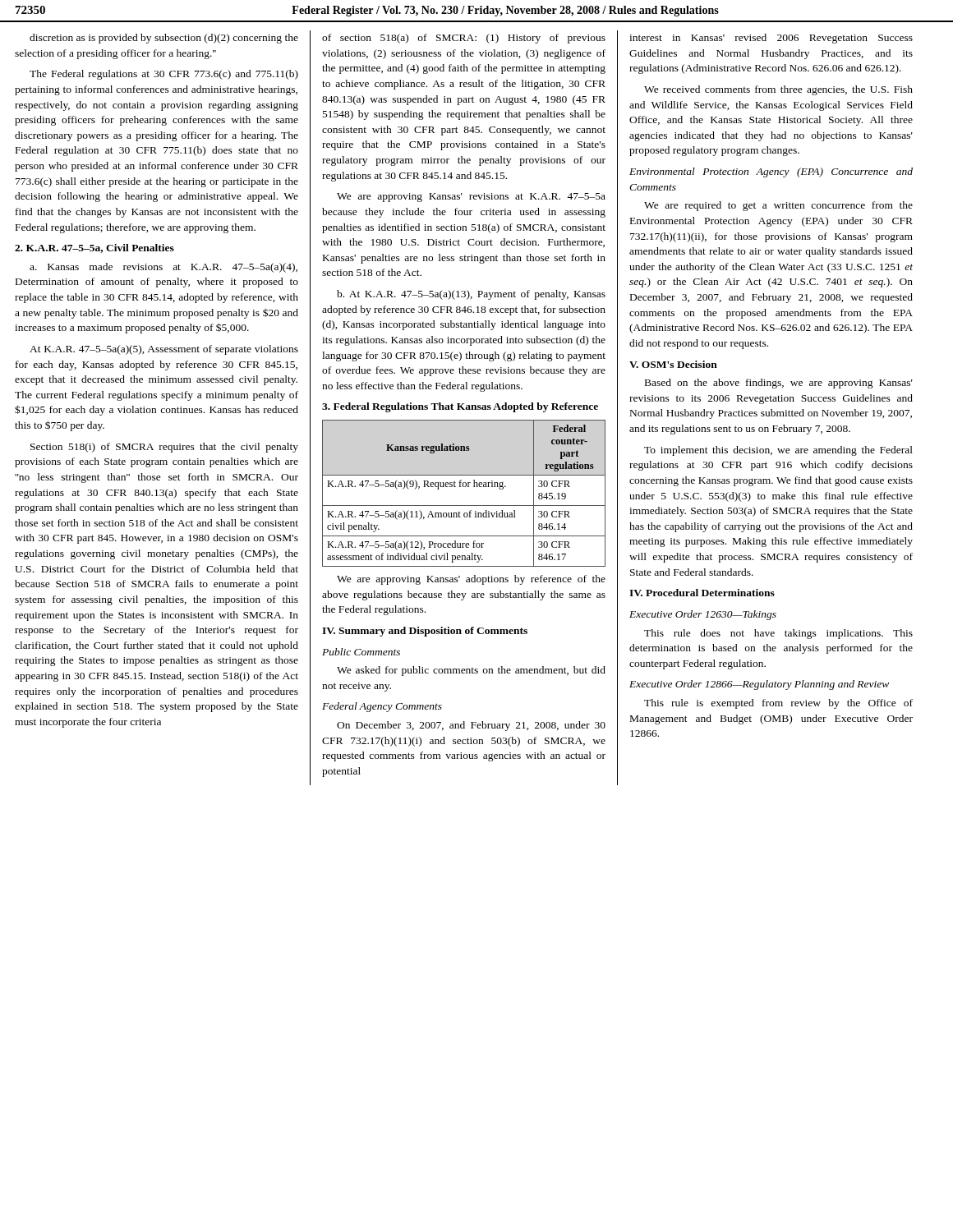Image resolution: width=953 pixels, height=1232 pixels.
Task: Locate the passage starting "V. OSM's Decision"
Action: click(x=673, y=364)
